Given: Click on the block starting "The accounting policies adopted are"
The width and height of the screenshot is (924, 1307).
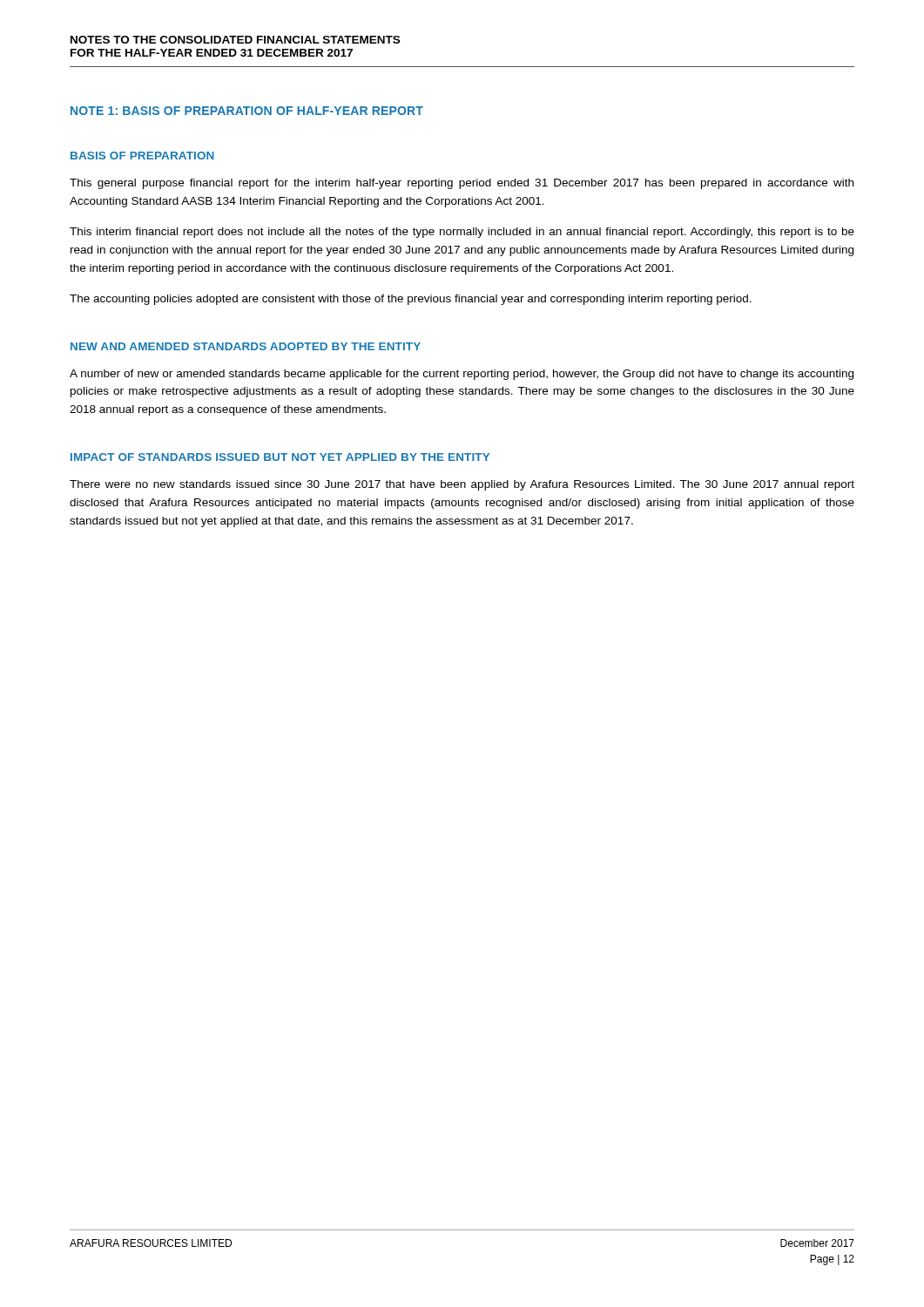Looking at the screenshot, I should 411,298.
